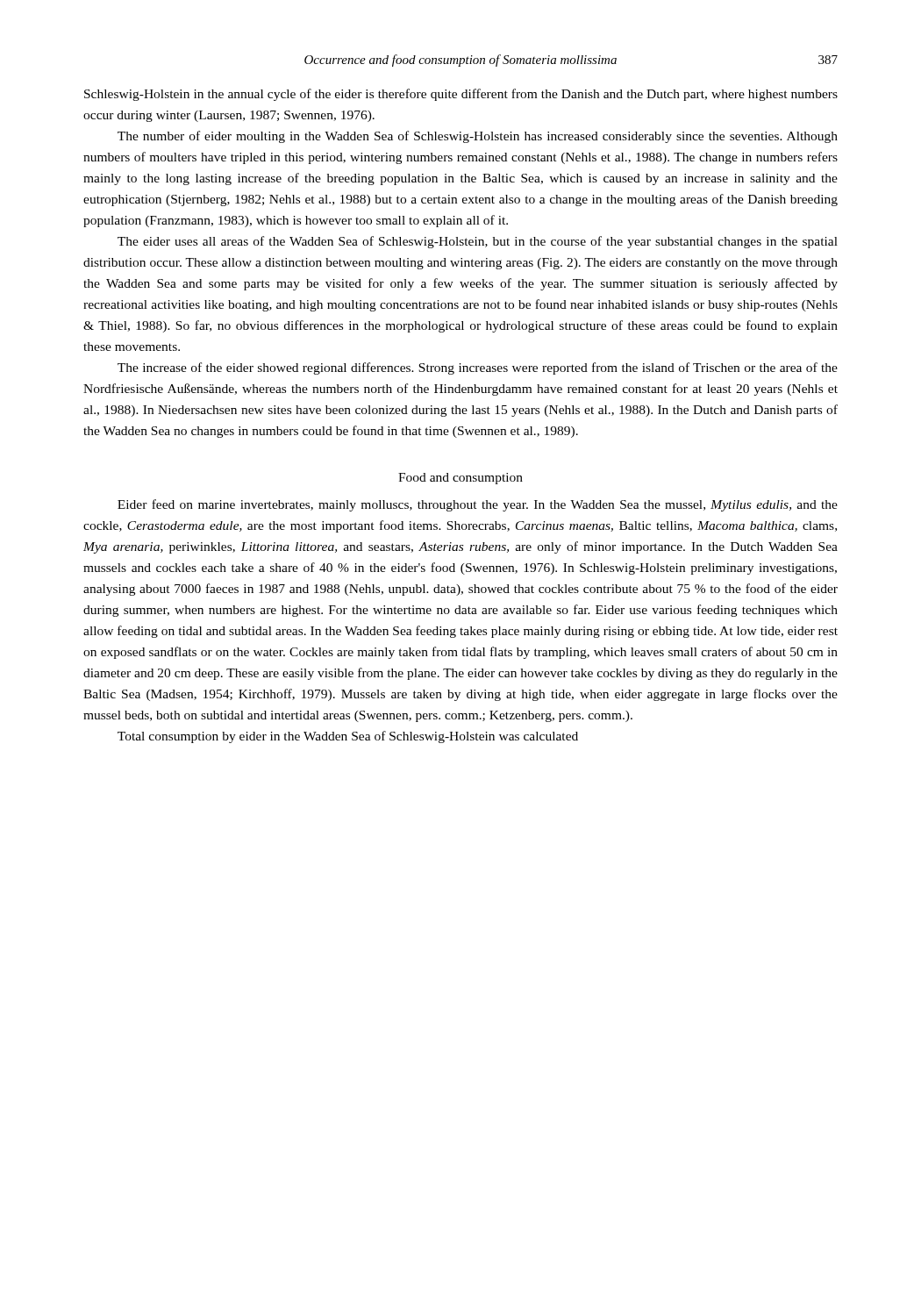
Task: Click on the text starting "Eider feed on marine invertebrates, mainly"
Action: coord(460,610)
